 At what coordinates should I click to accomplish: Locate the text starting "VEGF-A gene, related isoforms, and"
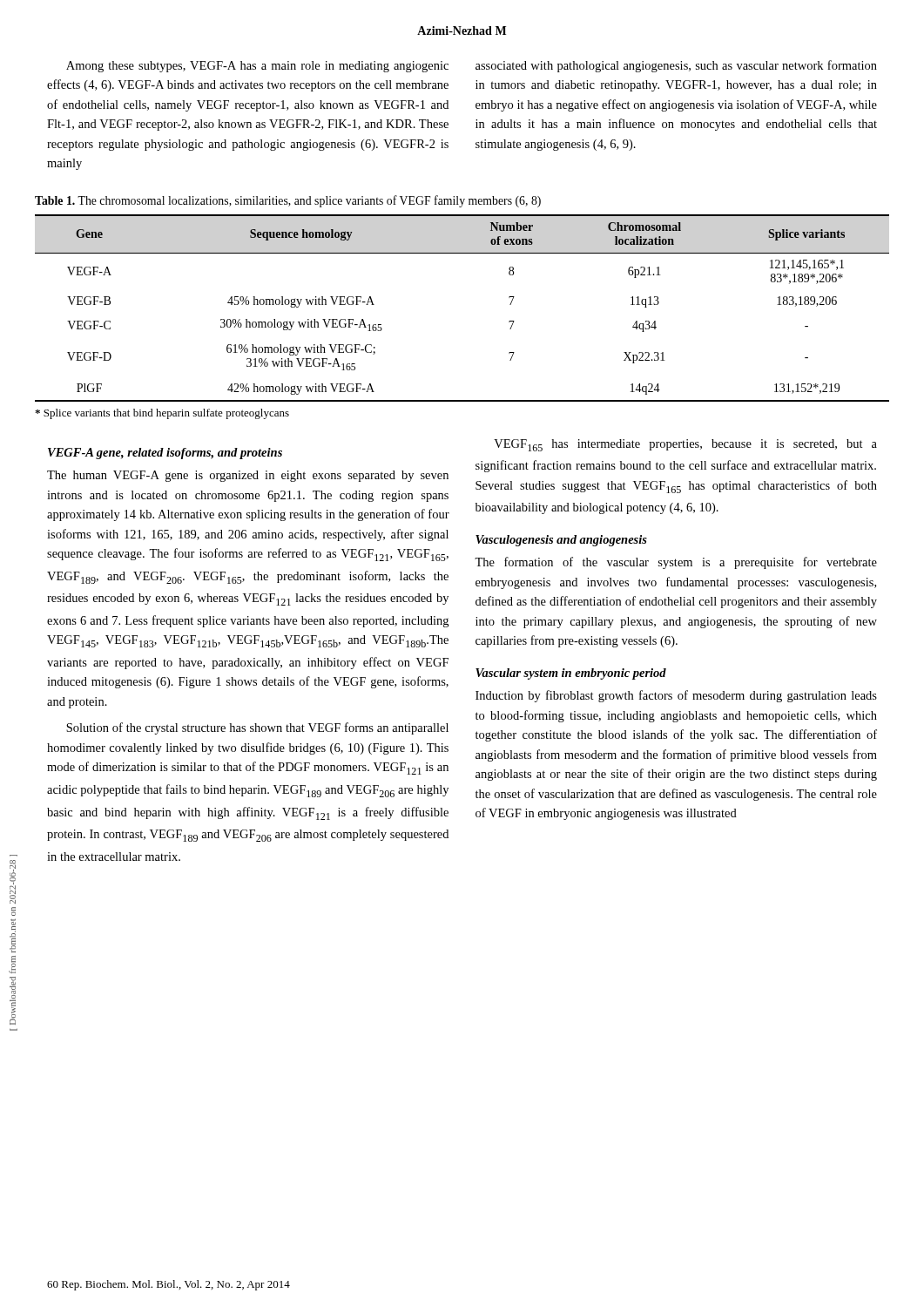pyautogui.click(x=165, y=452)
